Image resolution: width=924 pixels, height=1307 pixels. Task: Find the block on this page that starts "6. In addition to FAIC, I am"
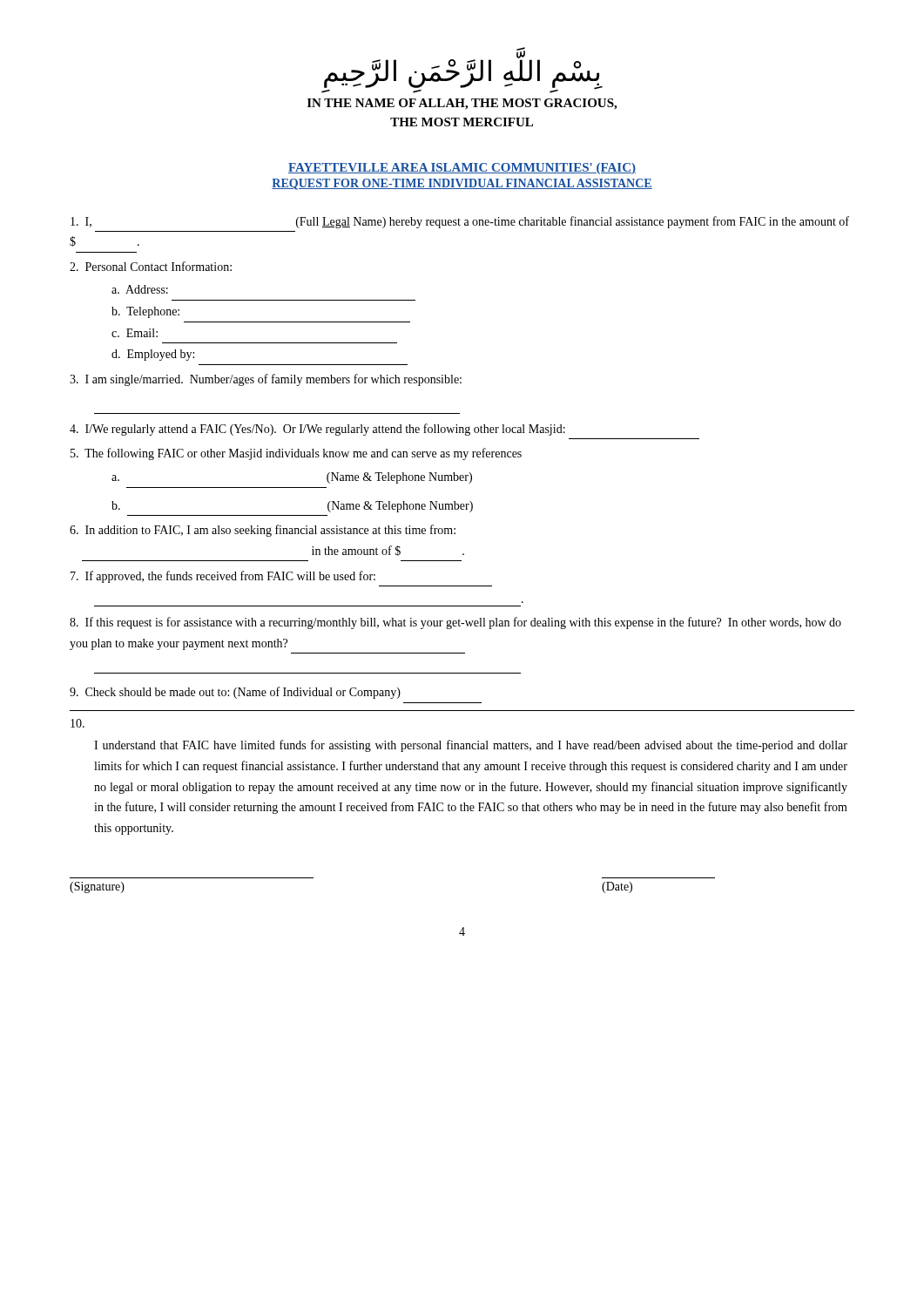267,543
